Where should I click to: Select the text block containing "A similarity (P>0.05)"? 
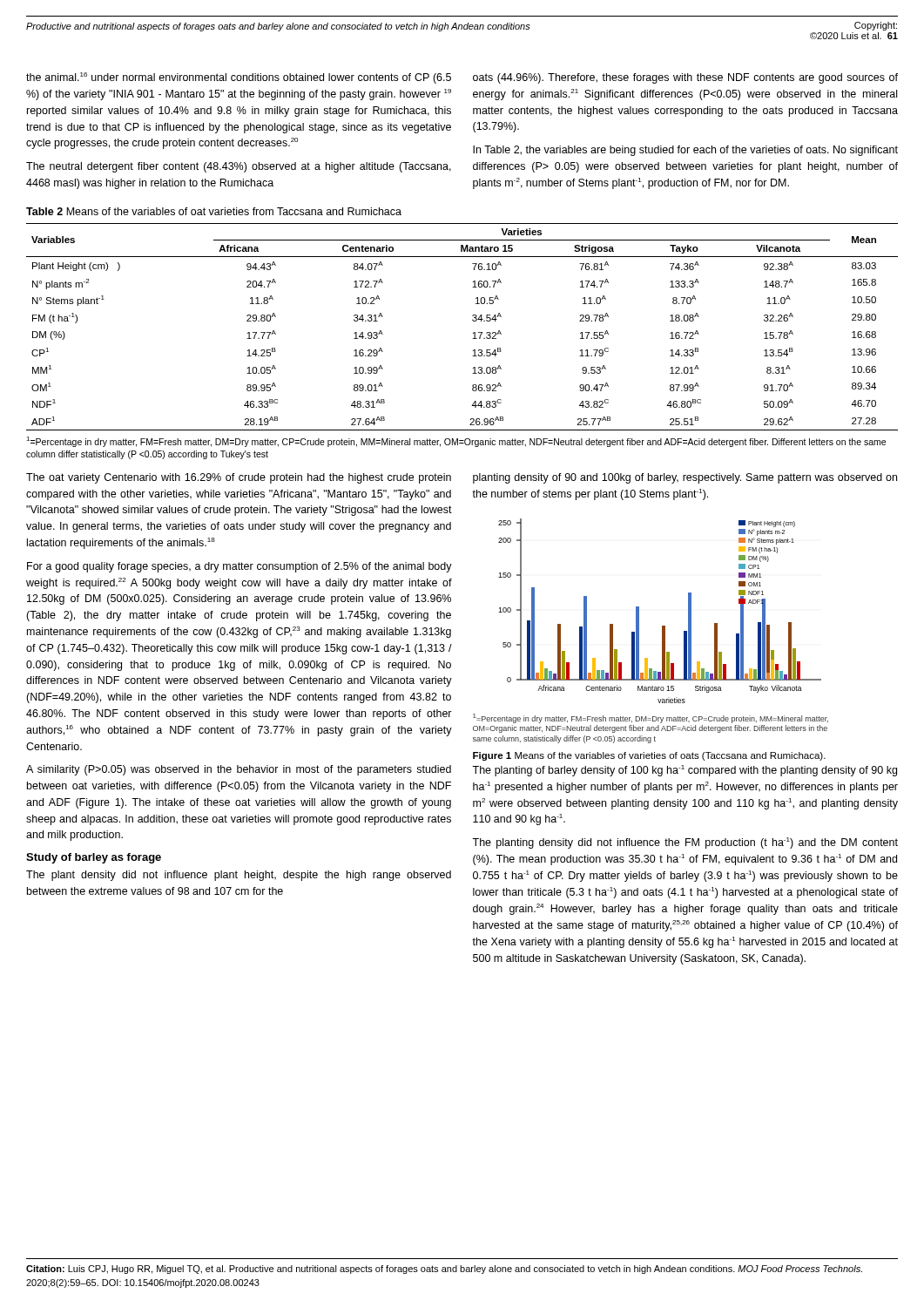[239, 803]
